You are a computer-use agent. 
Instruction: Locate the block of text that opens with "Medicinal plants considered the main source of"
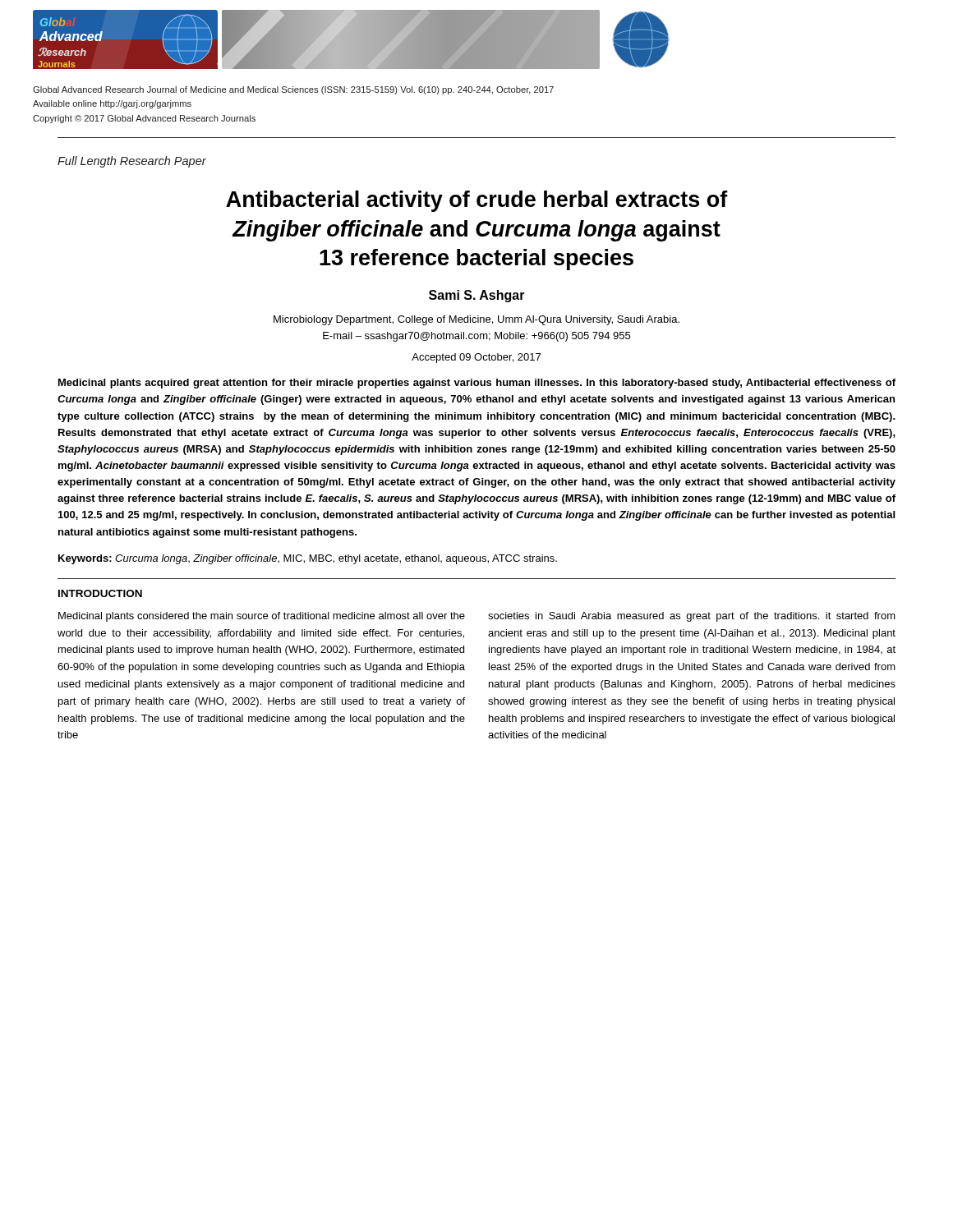pos(261,675)
